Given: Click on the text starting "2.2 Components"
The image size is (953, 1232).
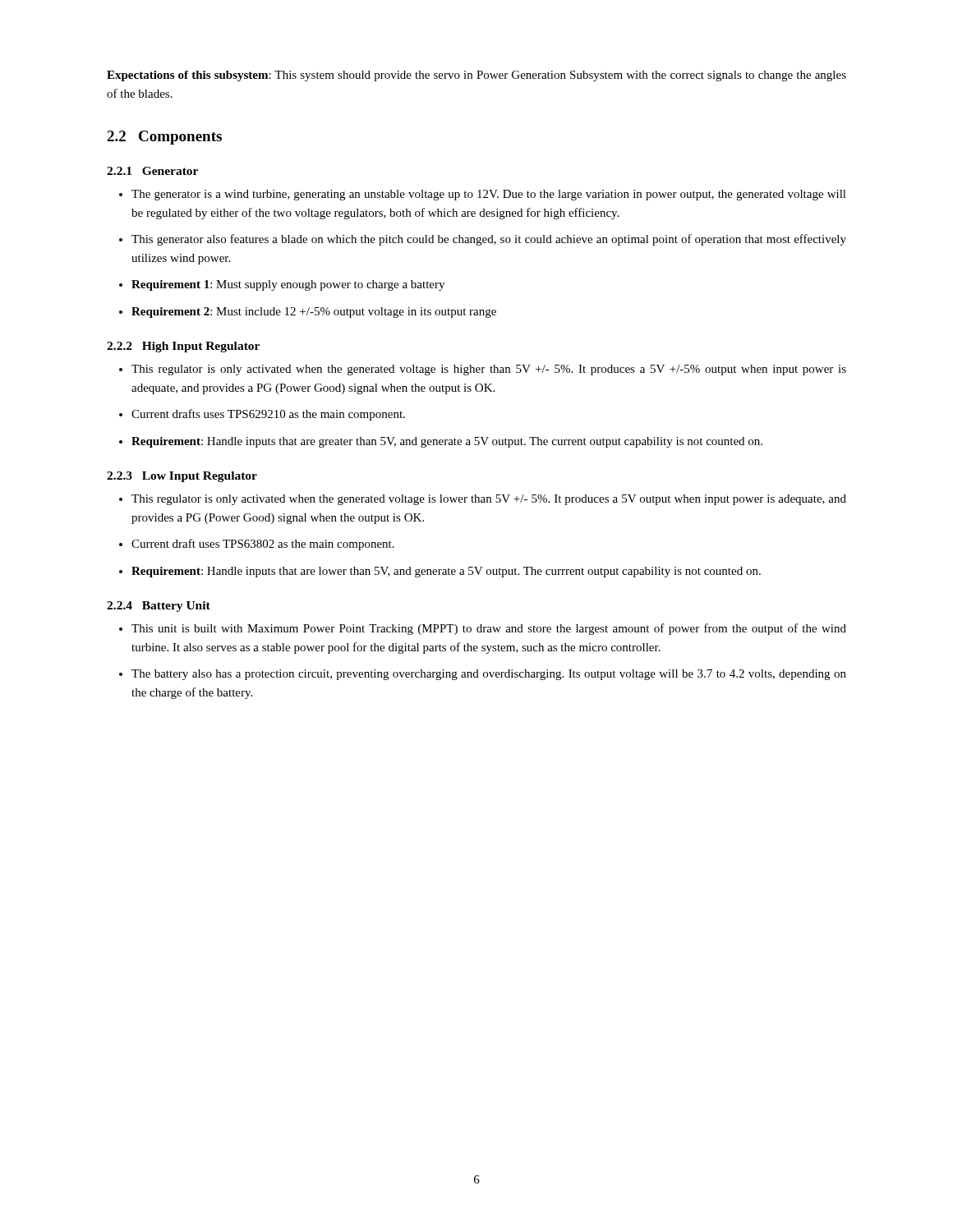Looking at the screenshot, I should 164,138.
